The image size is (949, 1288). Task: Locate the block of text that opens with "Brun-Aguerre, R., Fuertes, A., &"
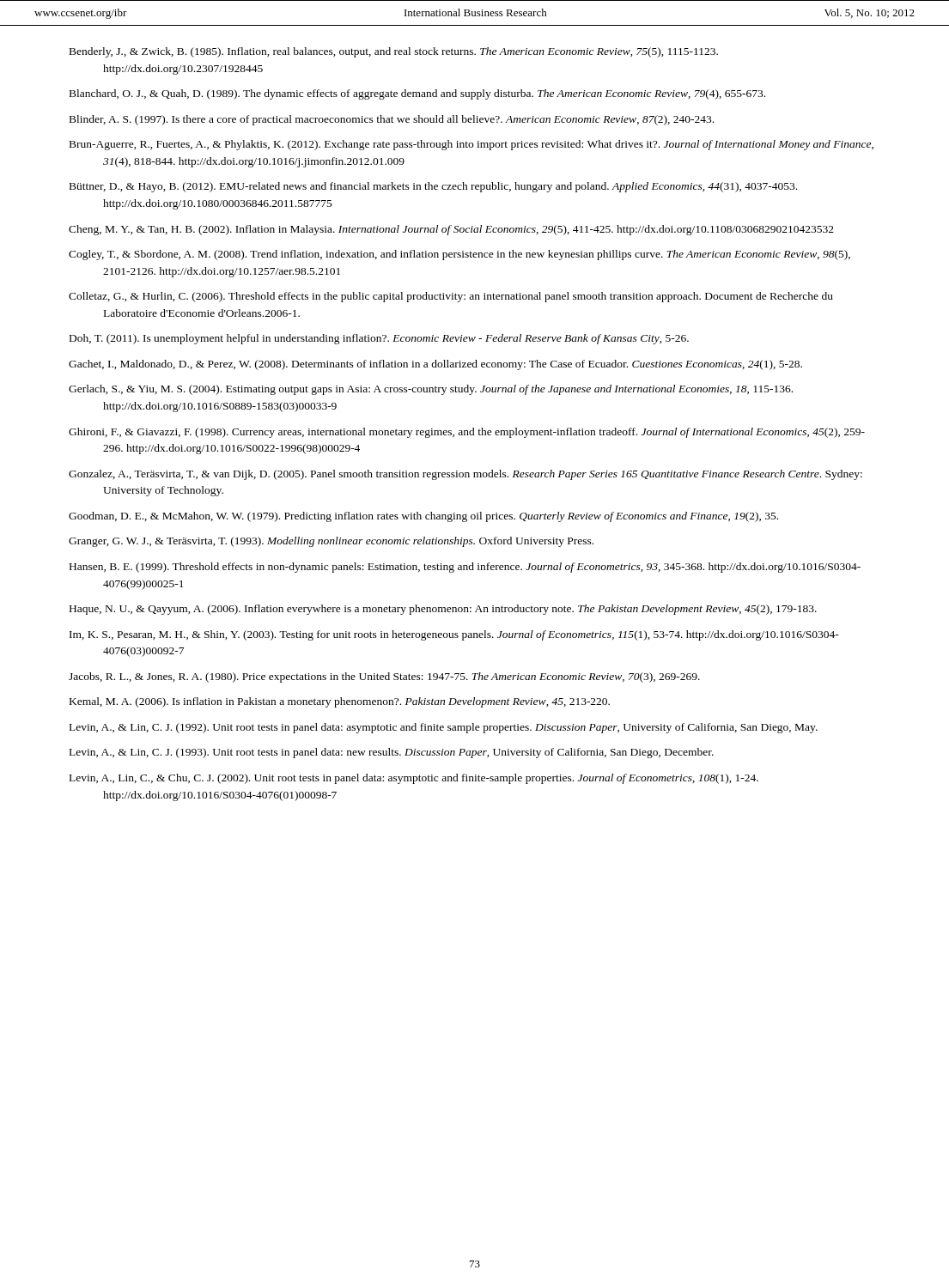click(471, 152)
